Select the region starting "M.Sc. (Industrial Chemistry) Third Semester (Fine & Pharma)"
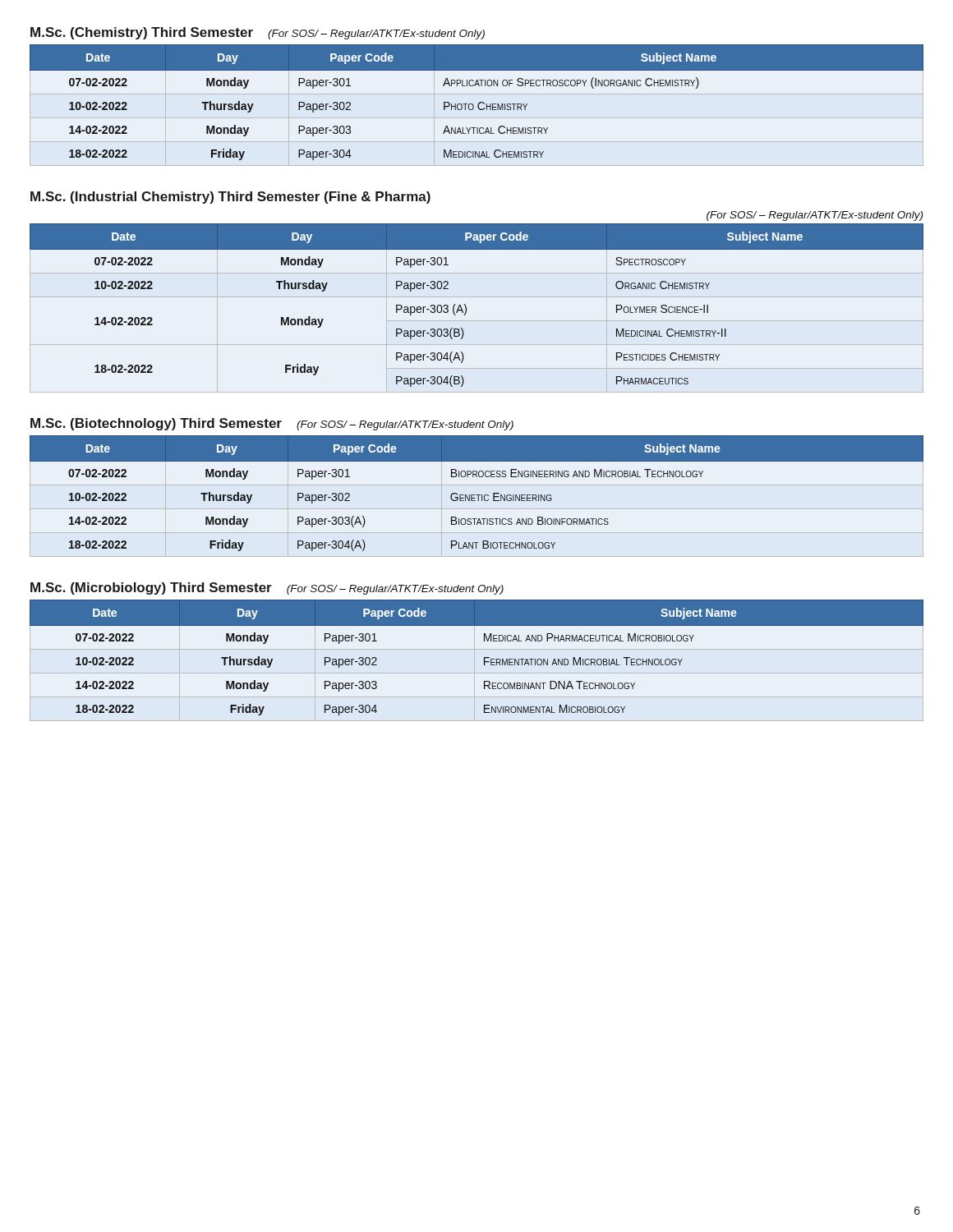 tap(230, 198)
